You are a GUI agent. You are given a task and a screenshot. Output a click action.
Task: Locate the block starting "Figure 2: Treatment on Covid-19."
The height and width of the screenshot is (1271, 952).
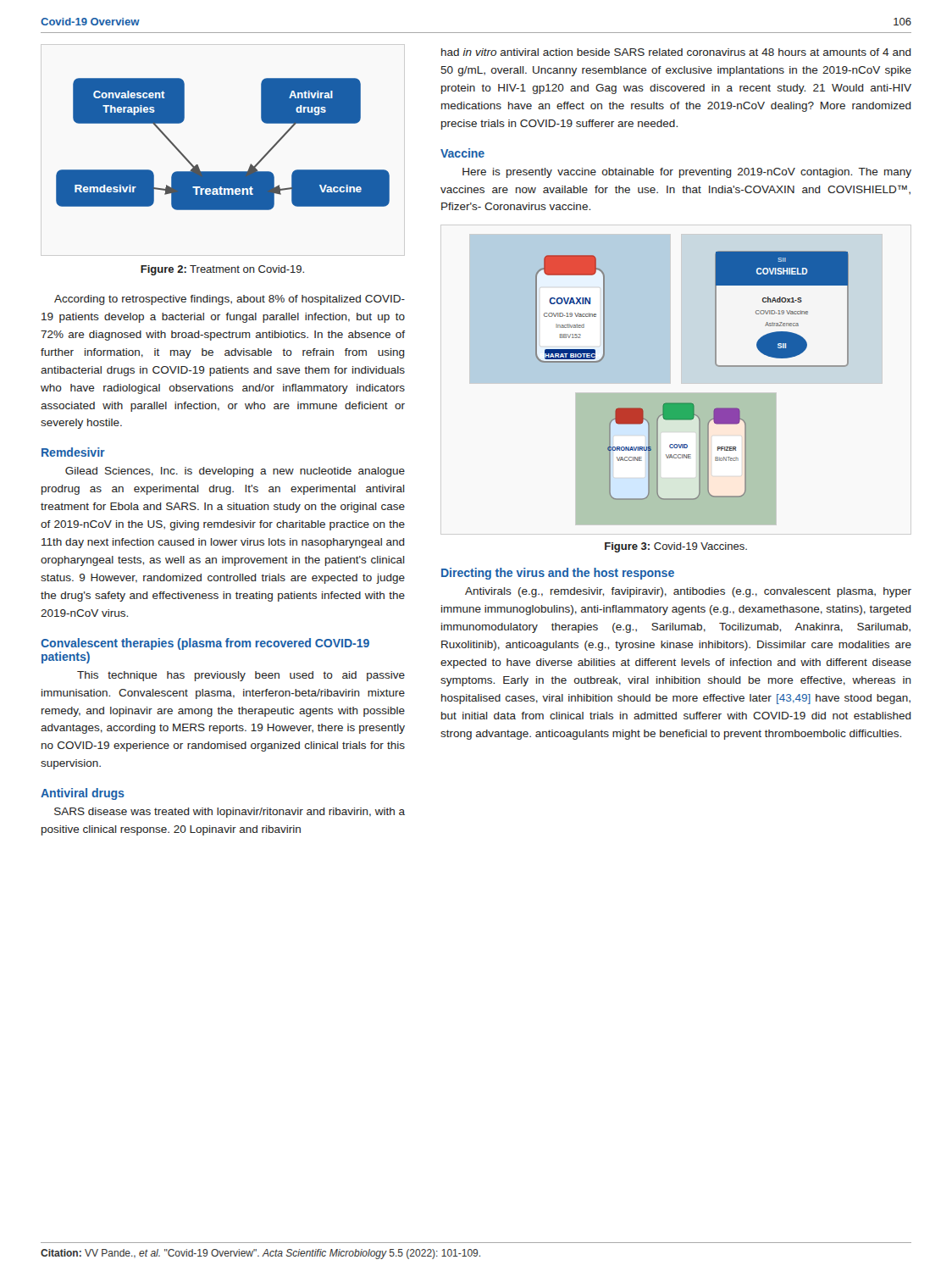click(x=223, y=269)
